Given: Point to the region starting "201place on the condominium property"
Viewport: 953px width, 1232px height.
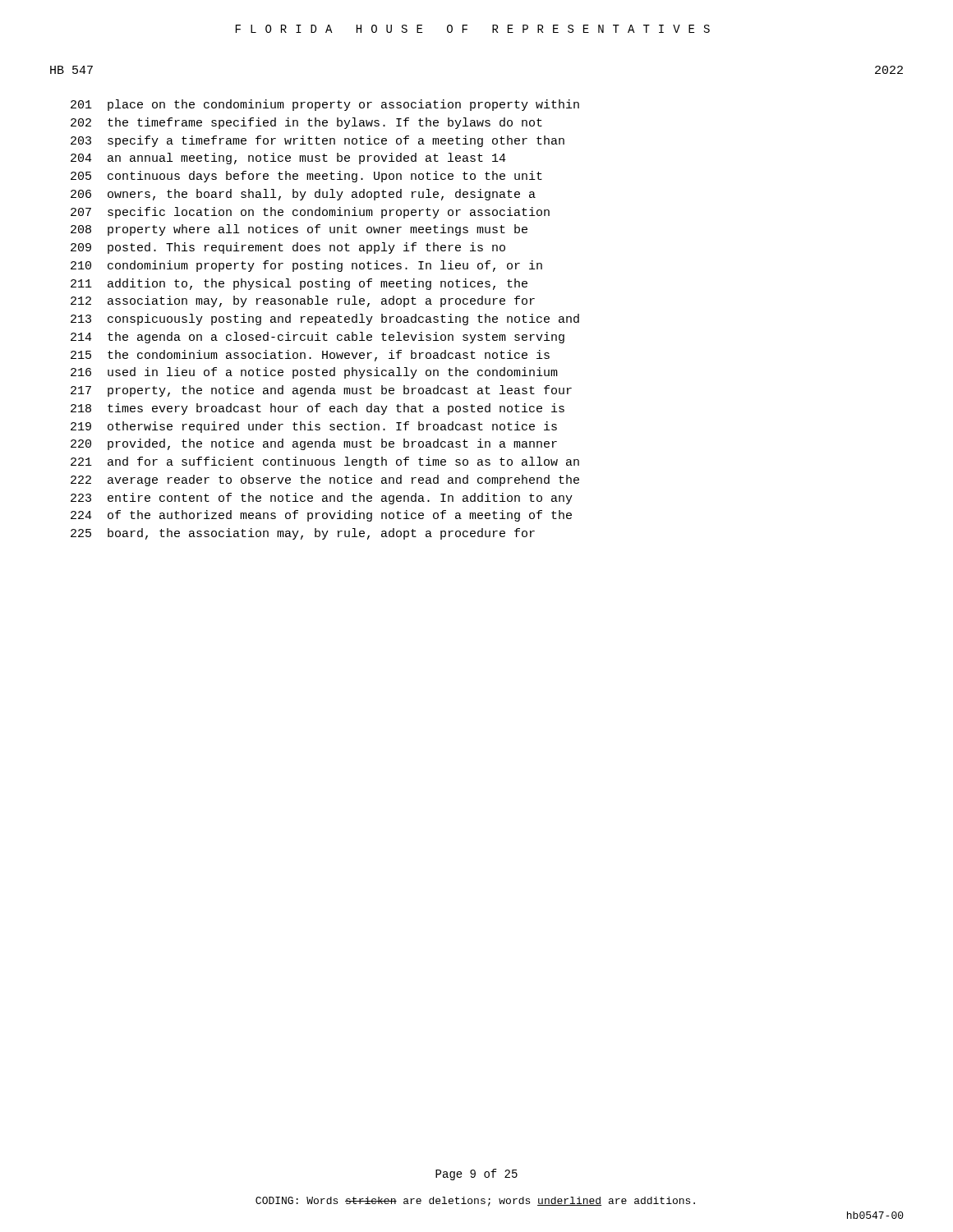Looking at the screenshot, I should [x=476, y=320].
